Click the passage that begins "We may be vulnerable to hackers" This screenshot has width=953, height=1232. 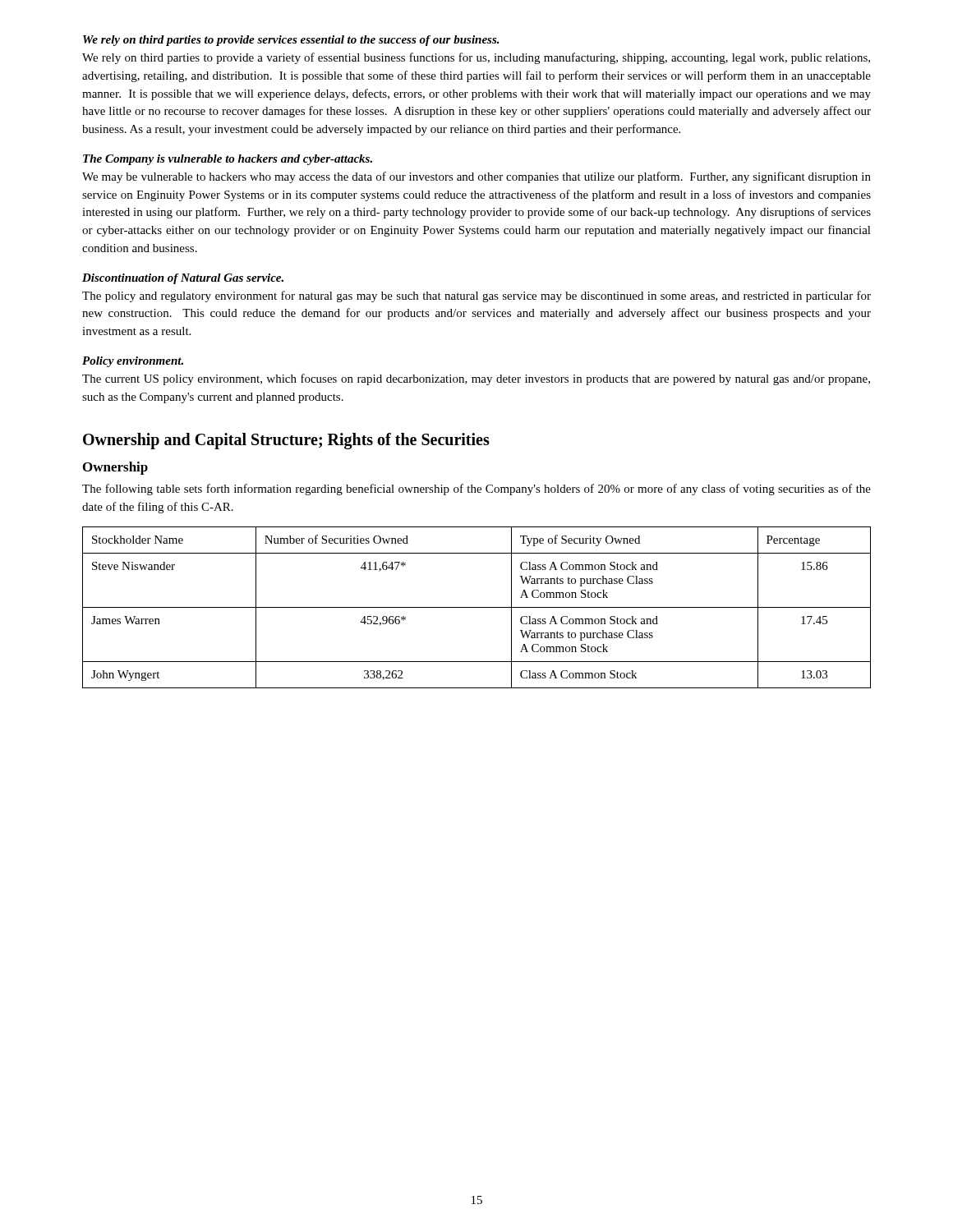476,212
